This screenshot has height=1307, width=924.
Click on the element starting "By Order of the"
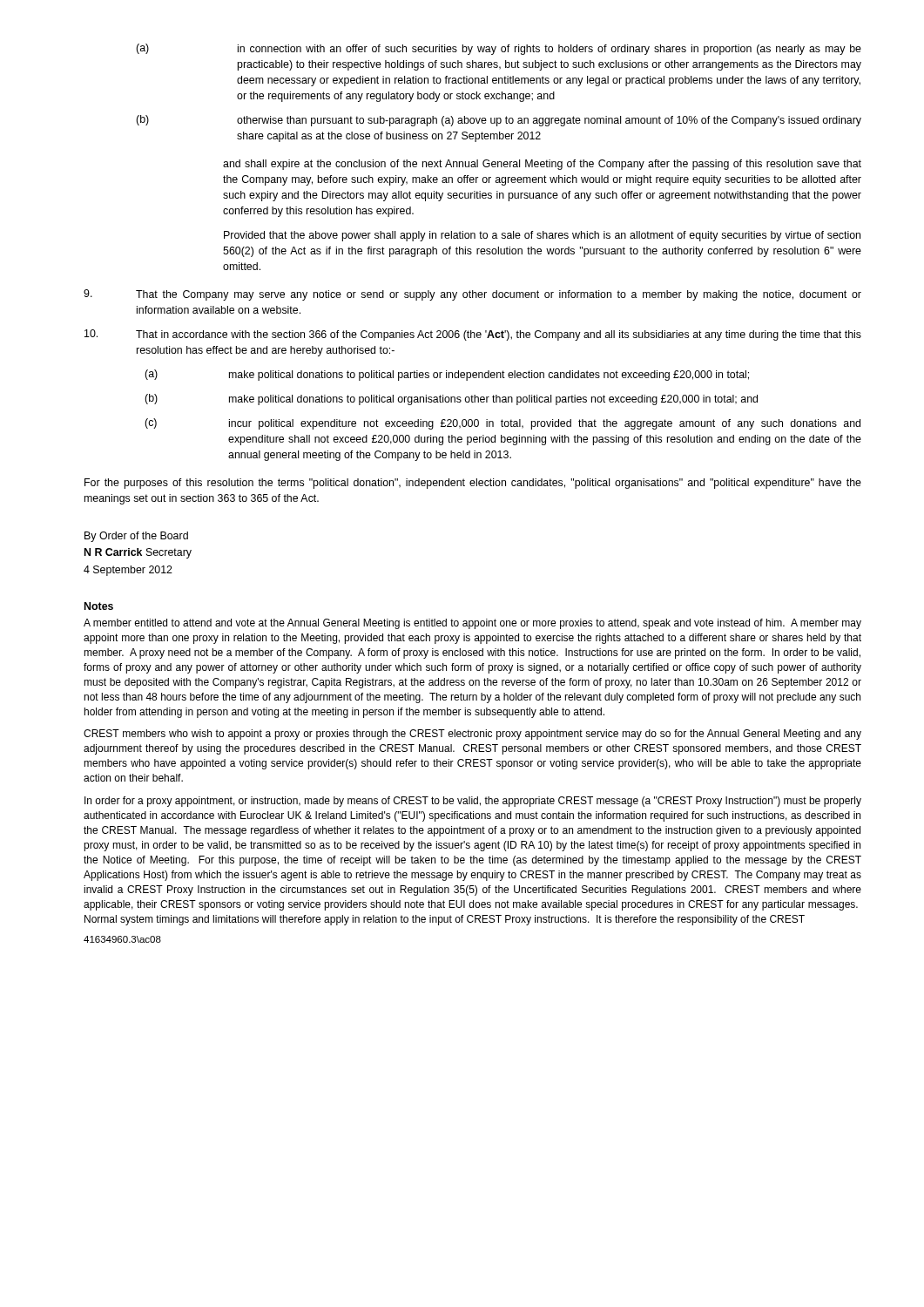click(x=138, y=553)
